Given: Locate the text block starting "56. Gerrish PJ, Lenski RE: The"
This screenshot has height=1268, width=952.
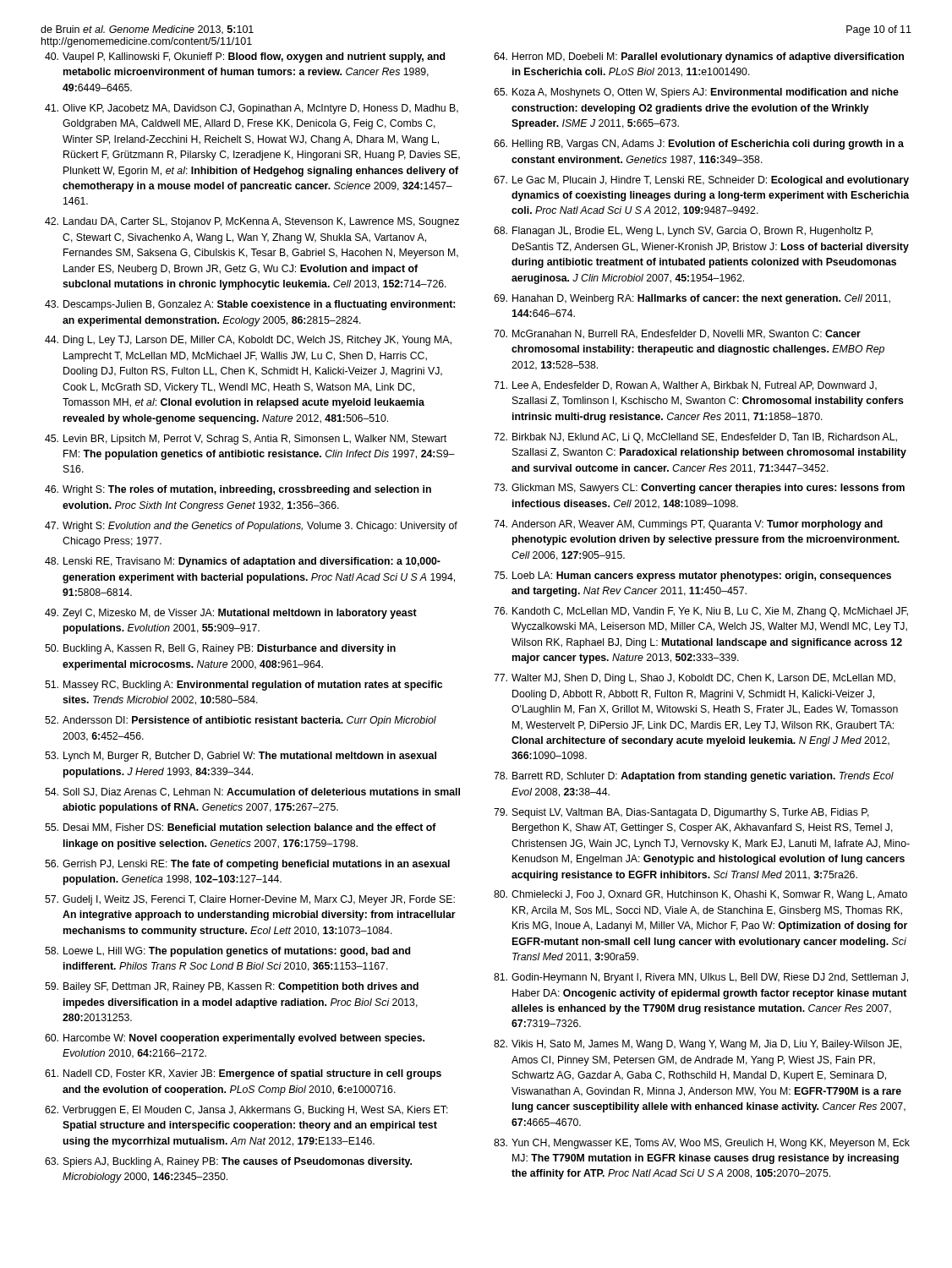Looking at the screenshot, I should [252, 871].
